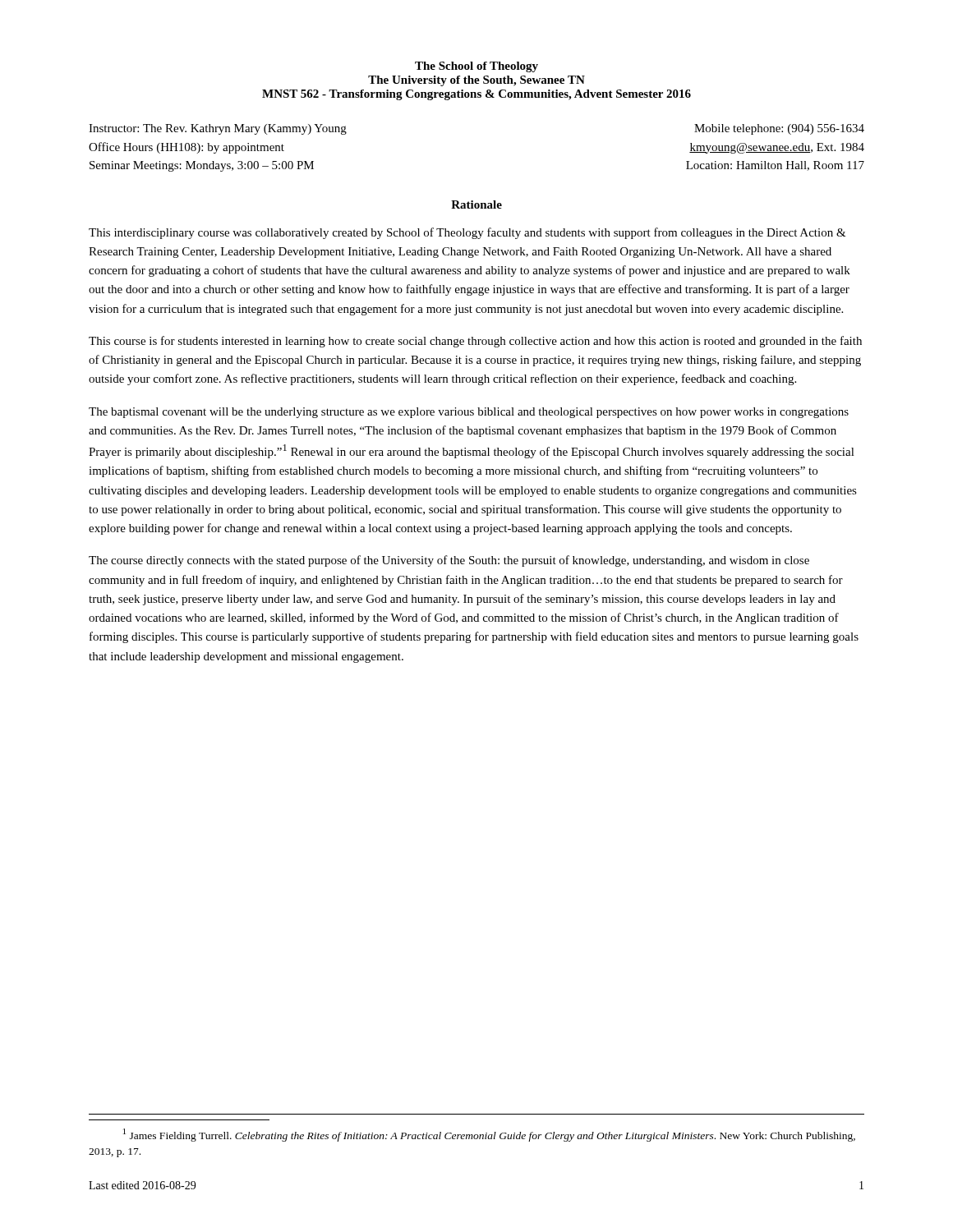953x1232 pixels.
Task: Navigate to the block starting "The baptismal covenant will be the underlying structure"
Action: [473, 470]
